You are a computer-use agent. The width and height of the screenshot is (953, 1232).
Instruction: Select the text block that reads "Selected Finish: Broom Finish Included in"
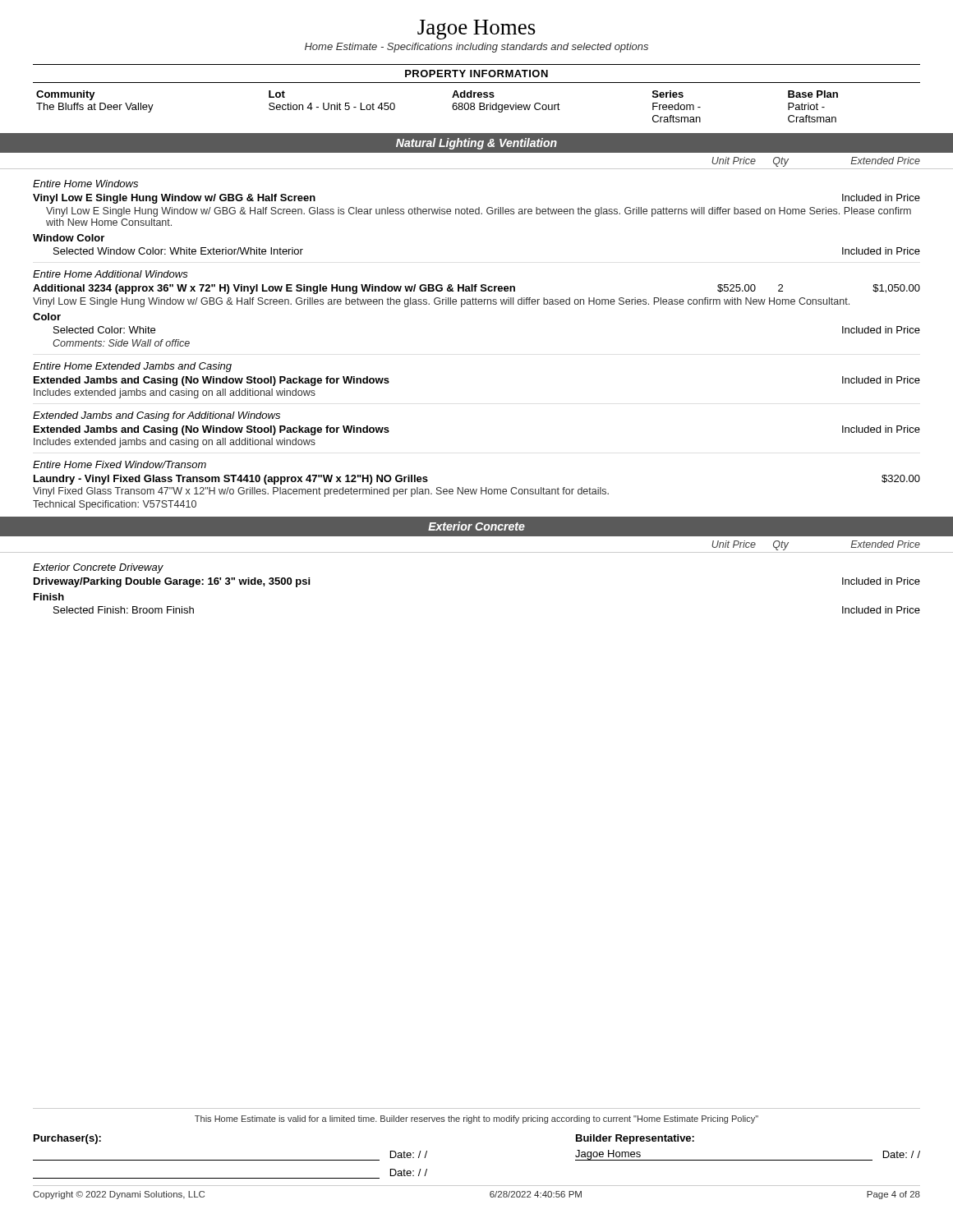[122, 609]
